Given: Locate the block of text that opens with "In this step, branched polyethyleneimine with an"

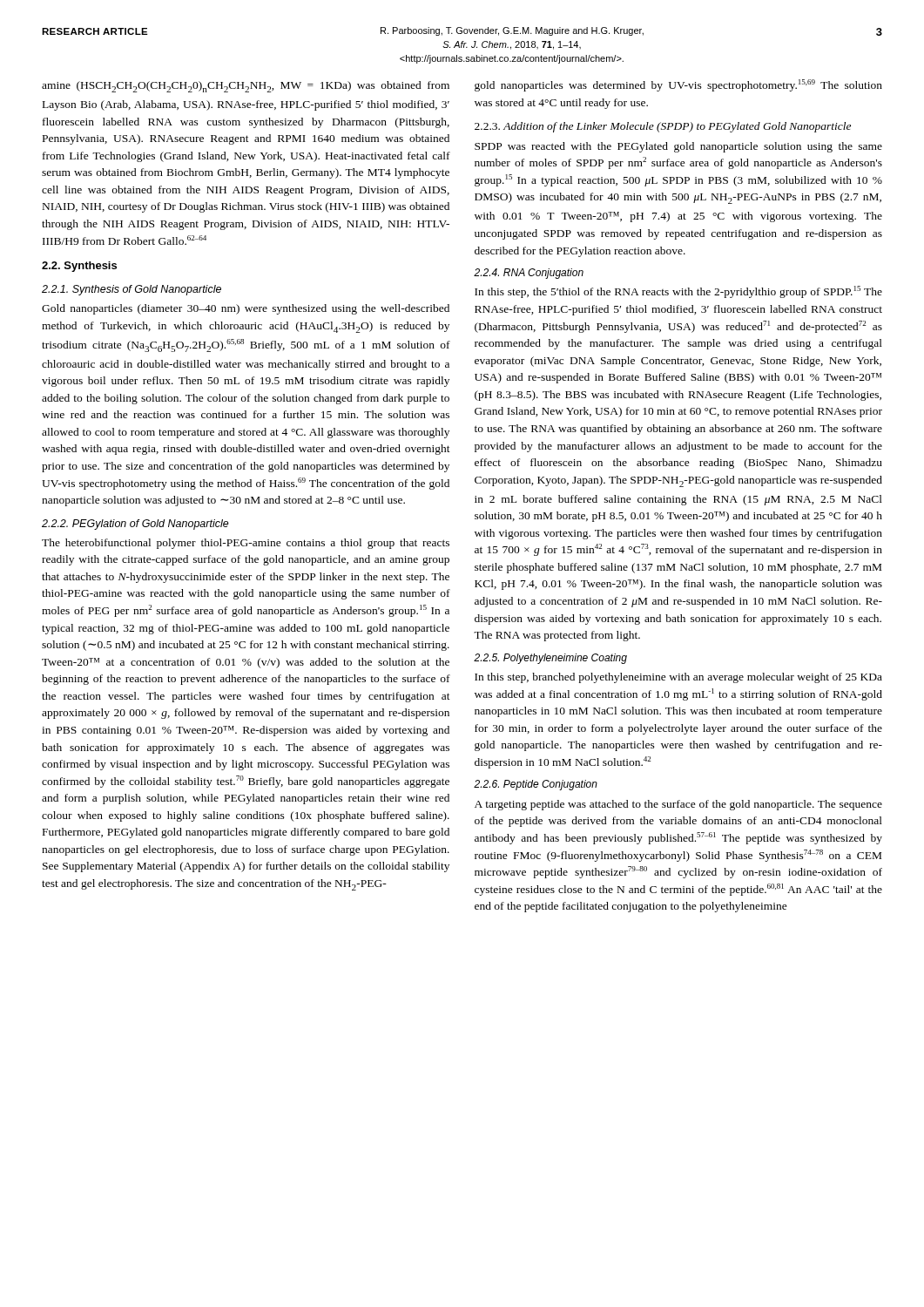Looking at the screenshot, I should tap(678, 720).
